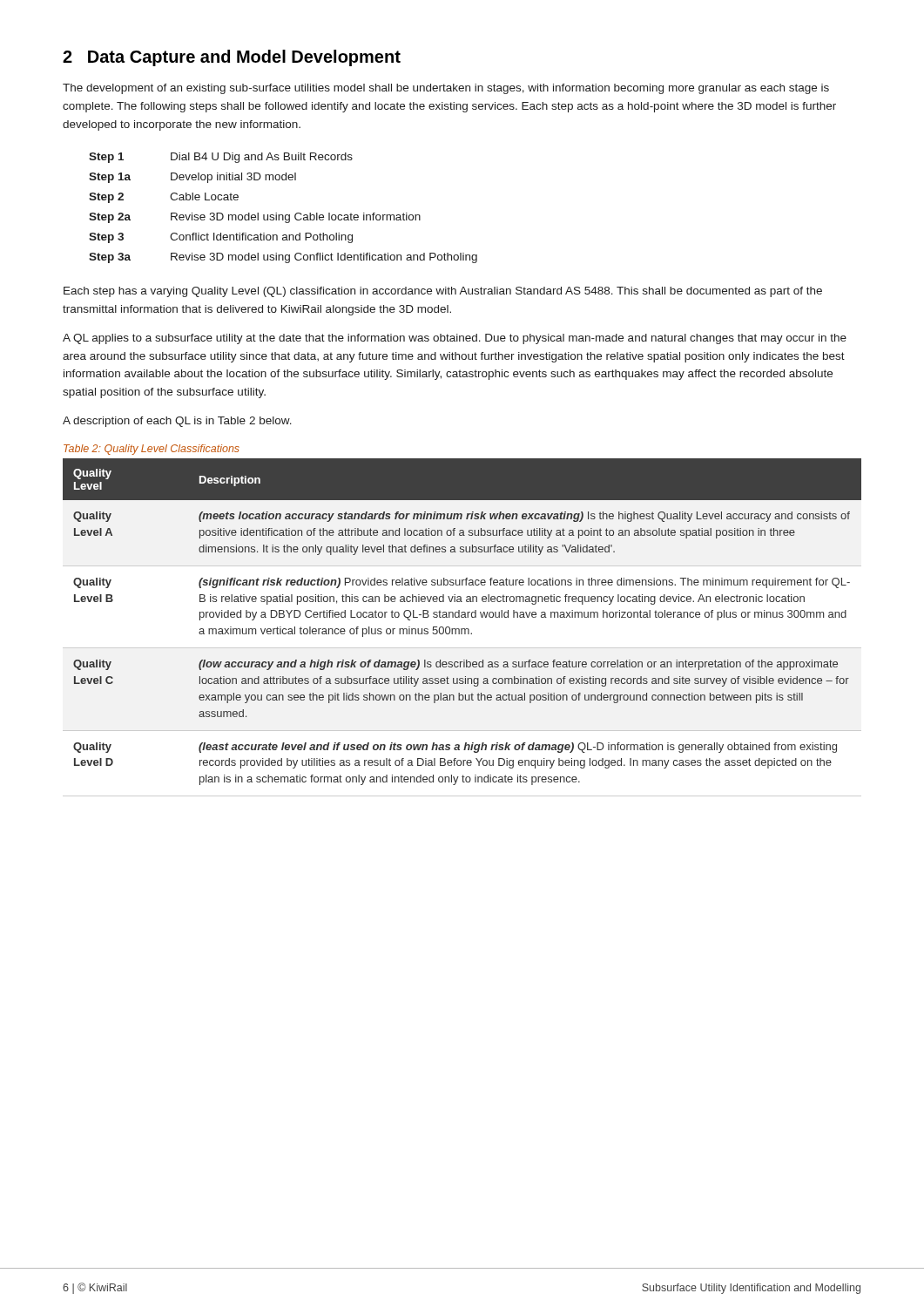Click on the list item that reads "Step 1a Develop"
Image resolution: width=924 pixels, height=1307 pixels.
(x=288, y=176)
